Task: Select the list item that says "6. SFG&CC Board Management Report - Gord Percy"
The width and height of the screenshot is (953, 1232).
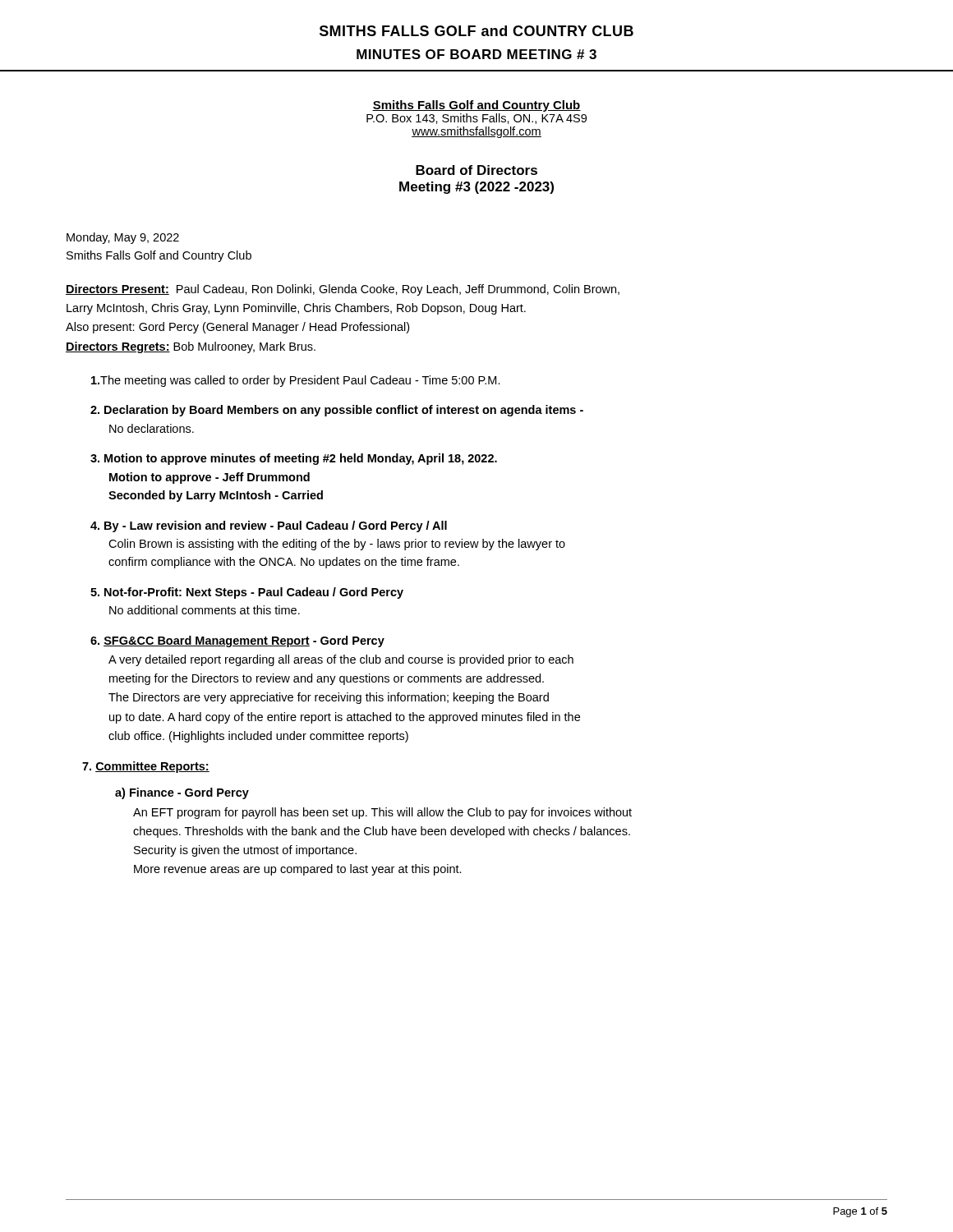Action: (x=336, y=688)
